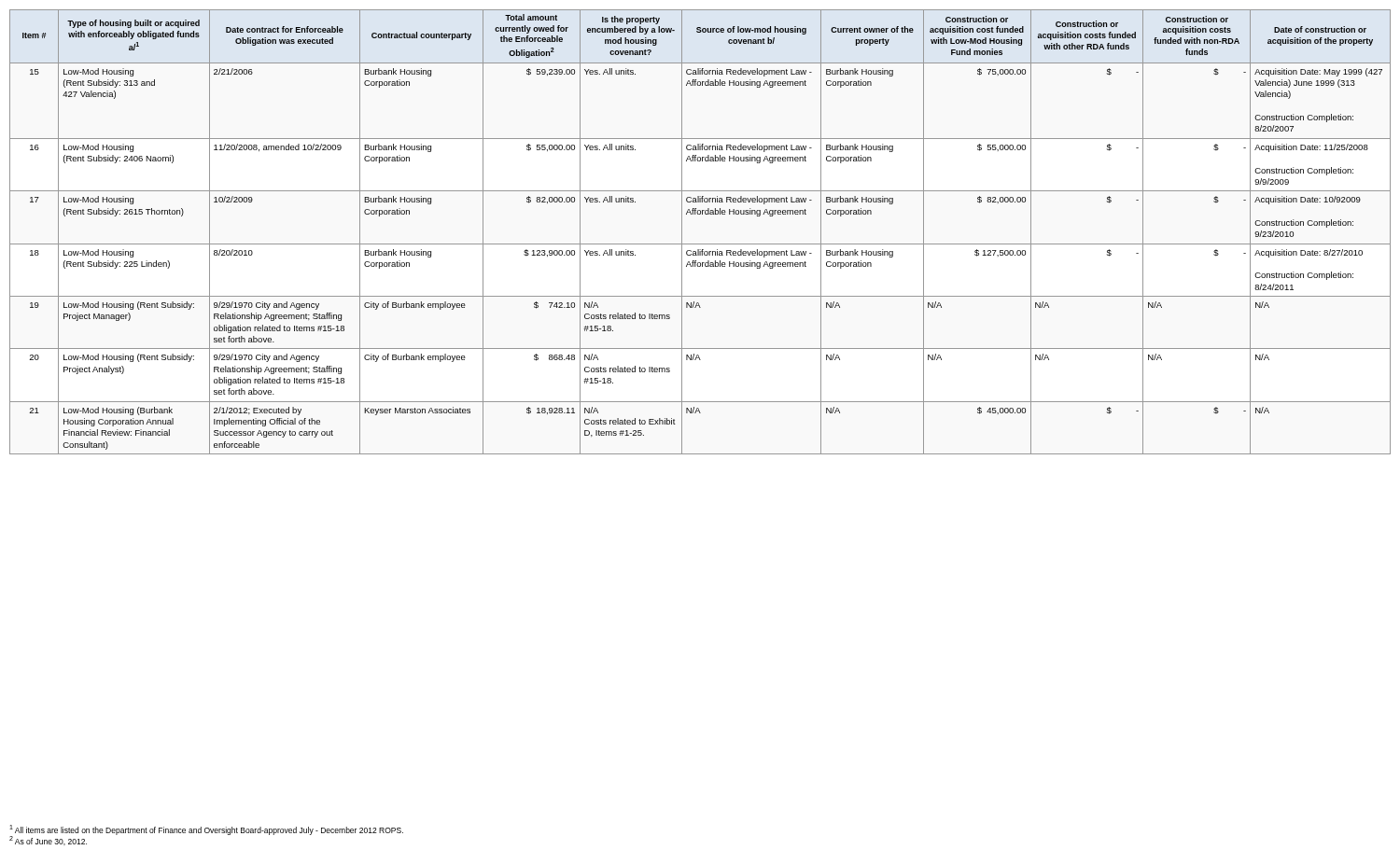Click where it says "2 As of June 30, 2012."

click(48, 841)
